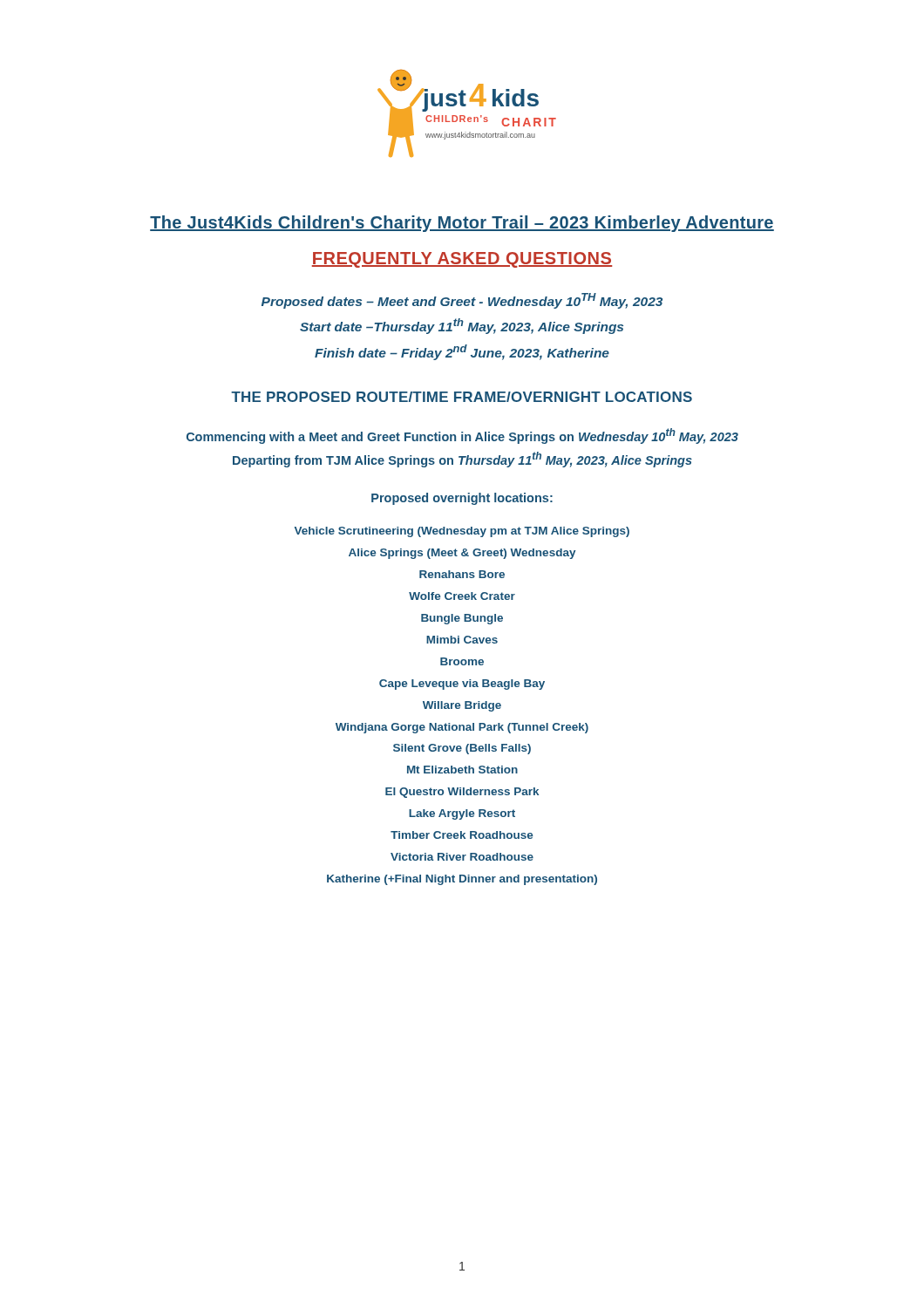The width and height of the screenshot is (924, 1308).
Task: Find "Wolfe Creek Crater" on this page
Action: point(462,596)
